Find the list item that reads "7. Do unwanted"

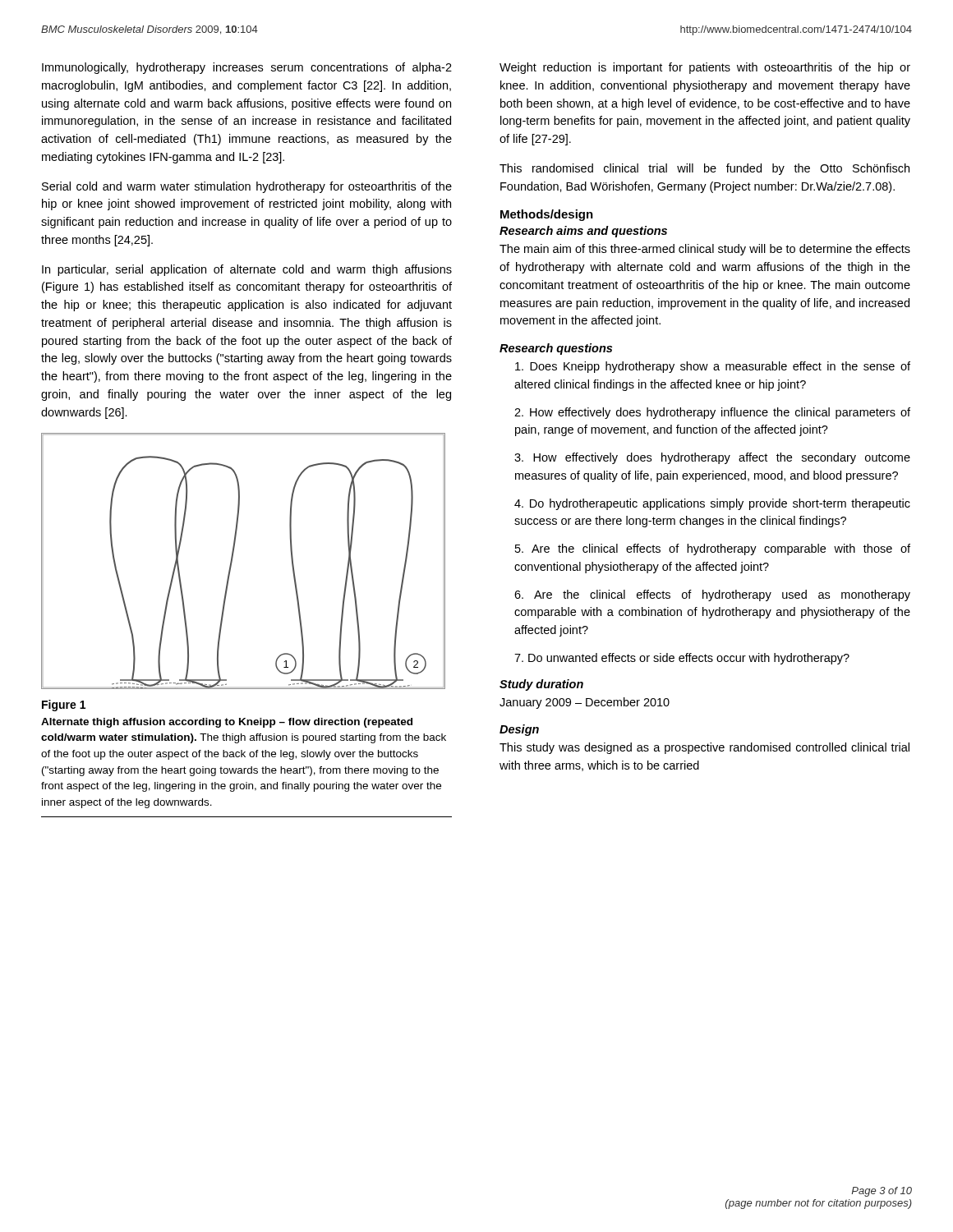[x=682, y=658]
